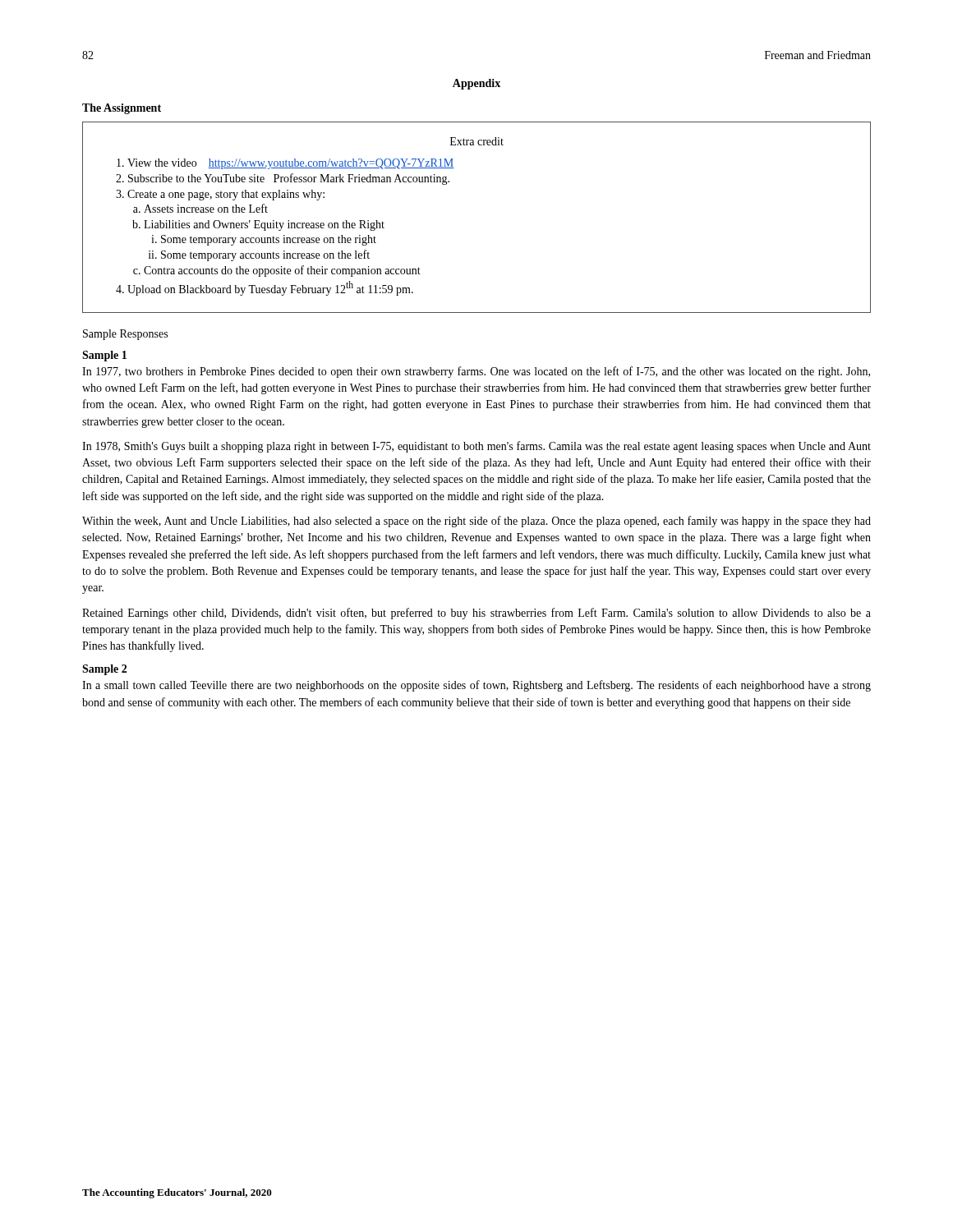Screen dimensions: 1232x953
Task: Where is the passage that starts "In a small town called Teeville there"?
Action: click(476, 694)
